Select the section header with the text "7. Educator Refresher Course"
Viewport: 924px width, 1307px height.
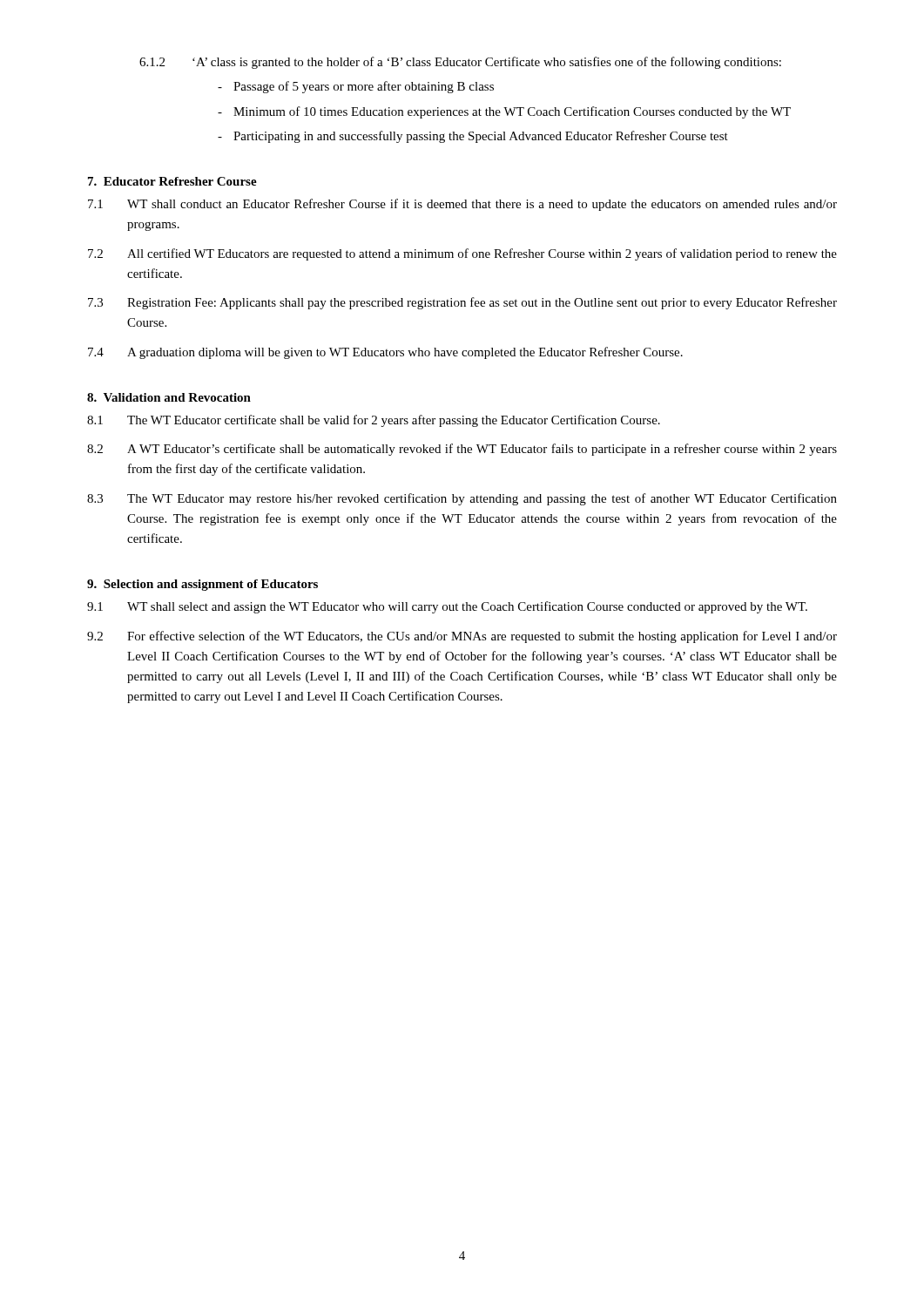(172, 181)
